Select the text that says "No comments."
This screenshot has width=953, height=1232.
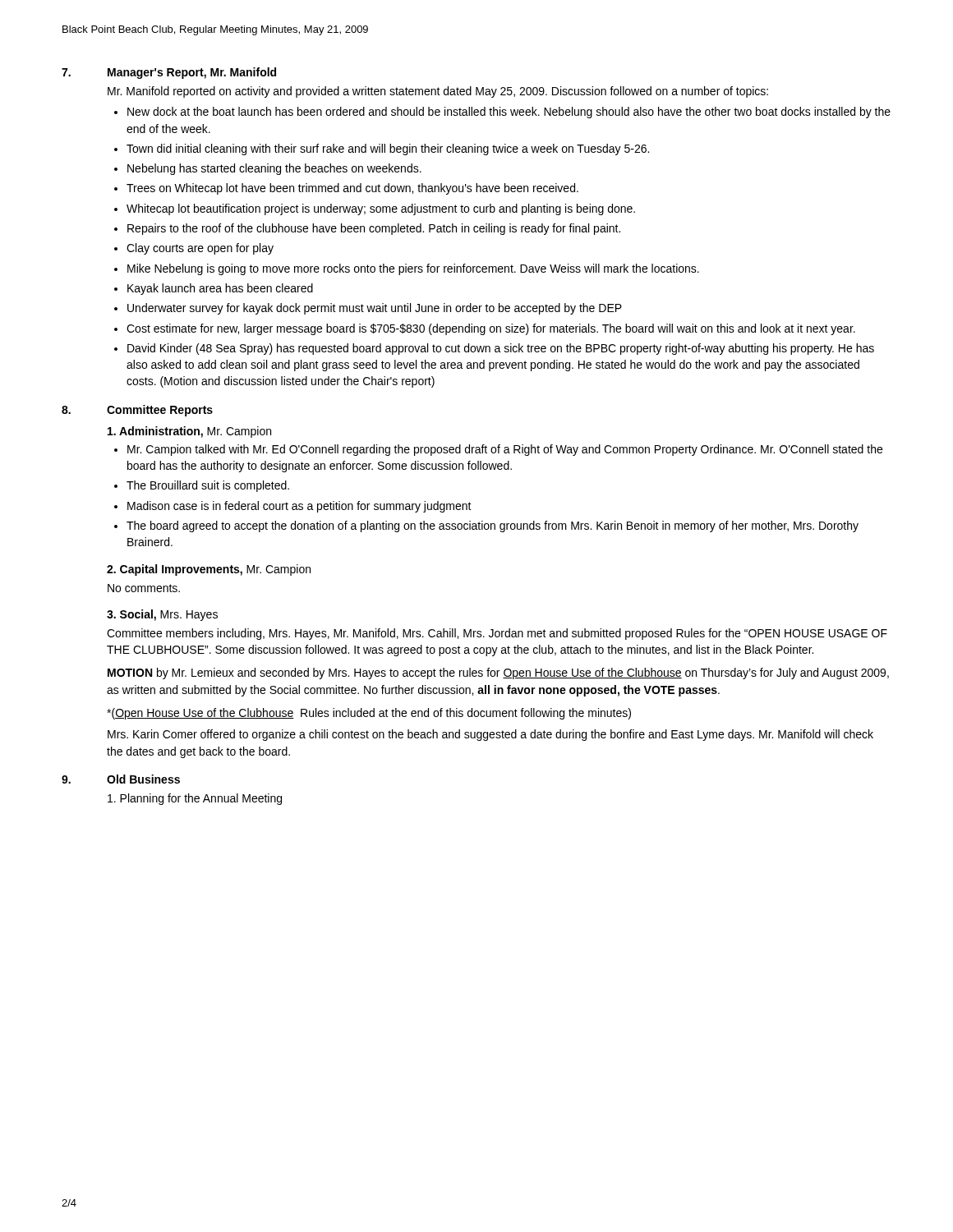coord(144,588)
